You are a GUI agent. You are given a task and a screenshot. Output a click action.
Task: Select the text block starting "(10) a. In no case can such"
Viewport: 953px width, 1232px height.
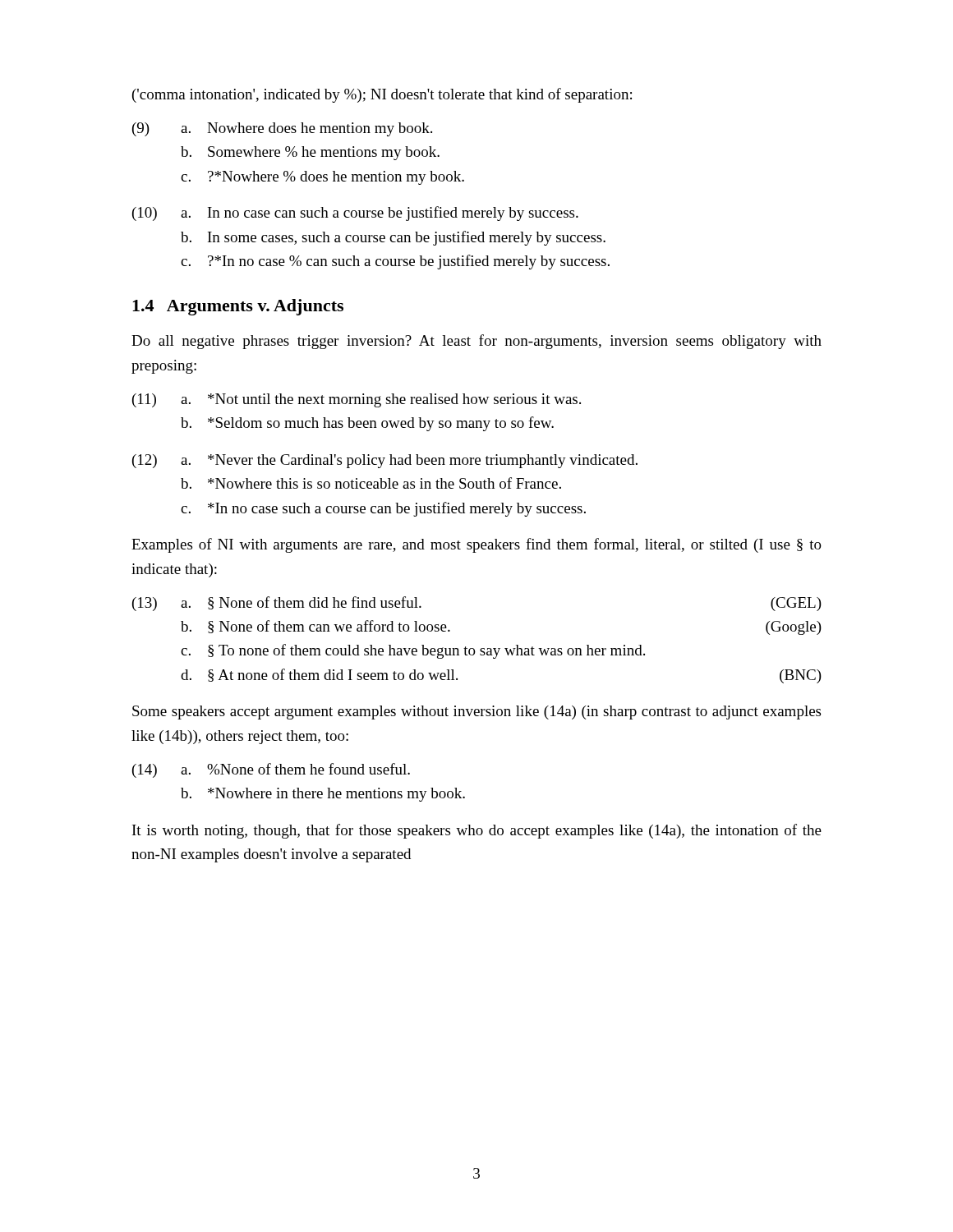click(x=476, y=237)
